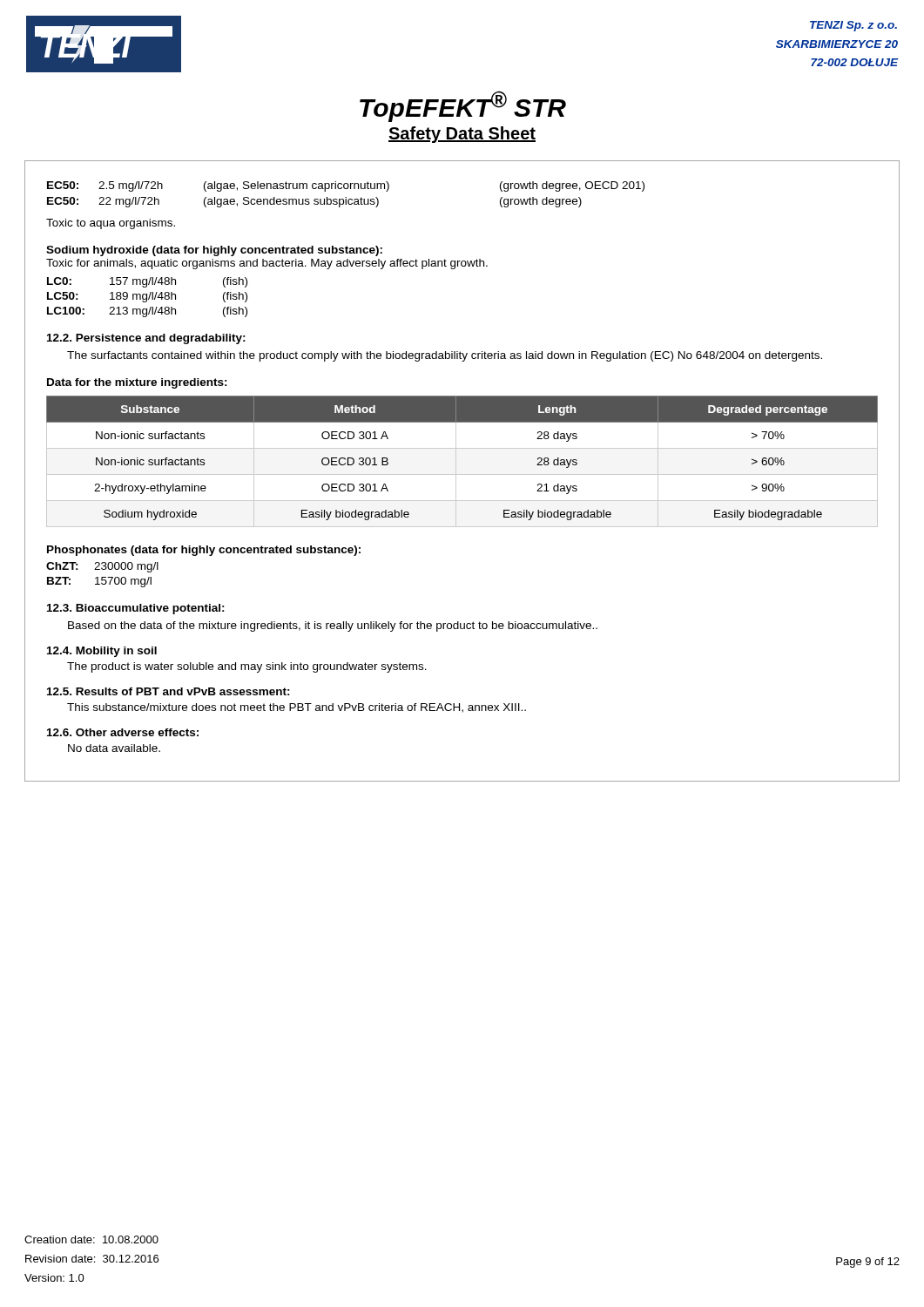This screenshot has height=1307, width=924.
Task: Click on the table containing "> 60%"
Action: pos(462,461)
